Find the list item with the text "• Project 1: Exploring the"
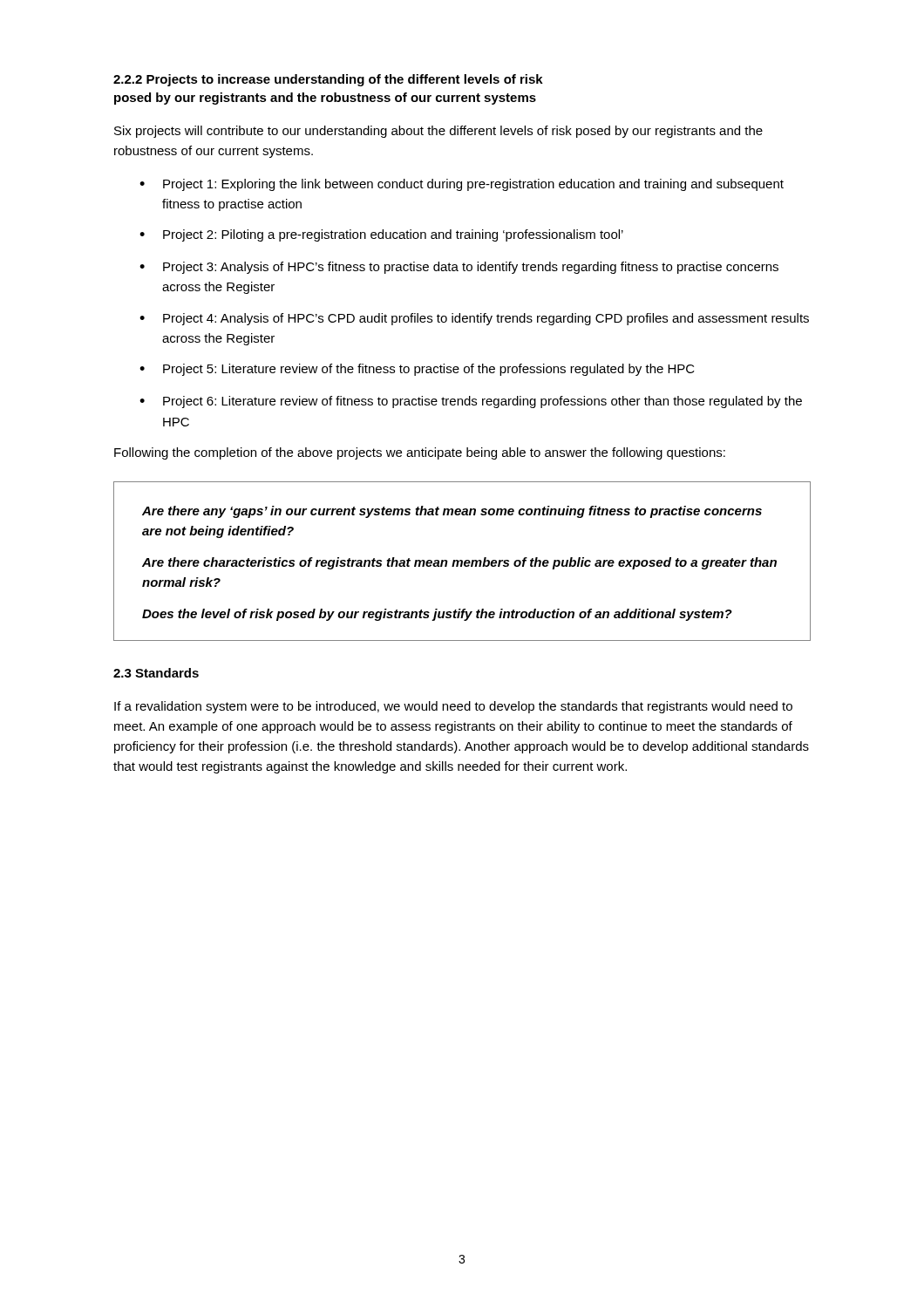Image resolution: width=924 pixels, height=1308 pixels. [x=475, y=193]
